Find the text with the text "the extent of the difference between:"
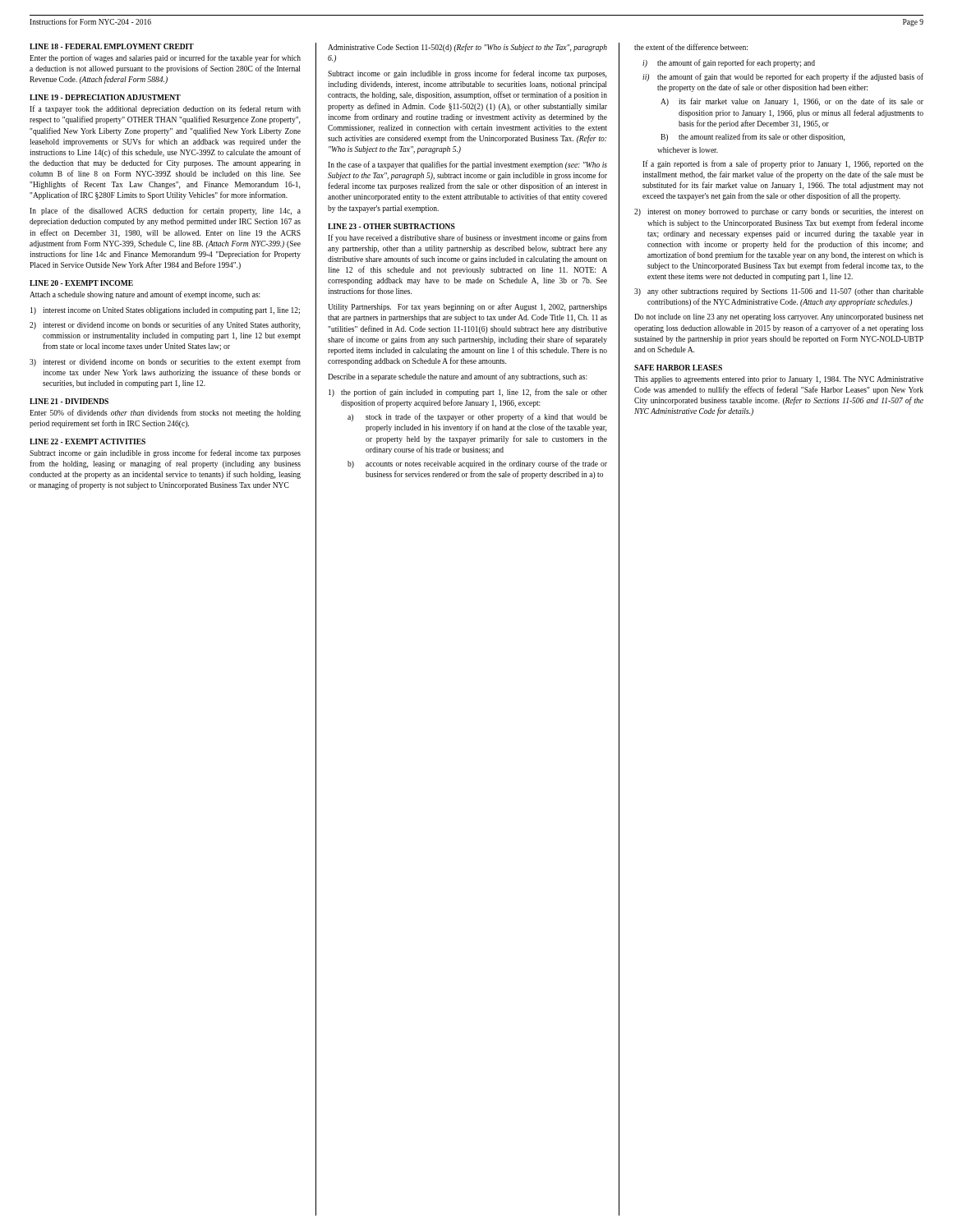The height and width of the screenshot is (1232, 953). (691, 47)
